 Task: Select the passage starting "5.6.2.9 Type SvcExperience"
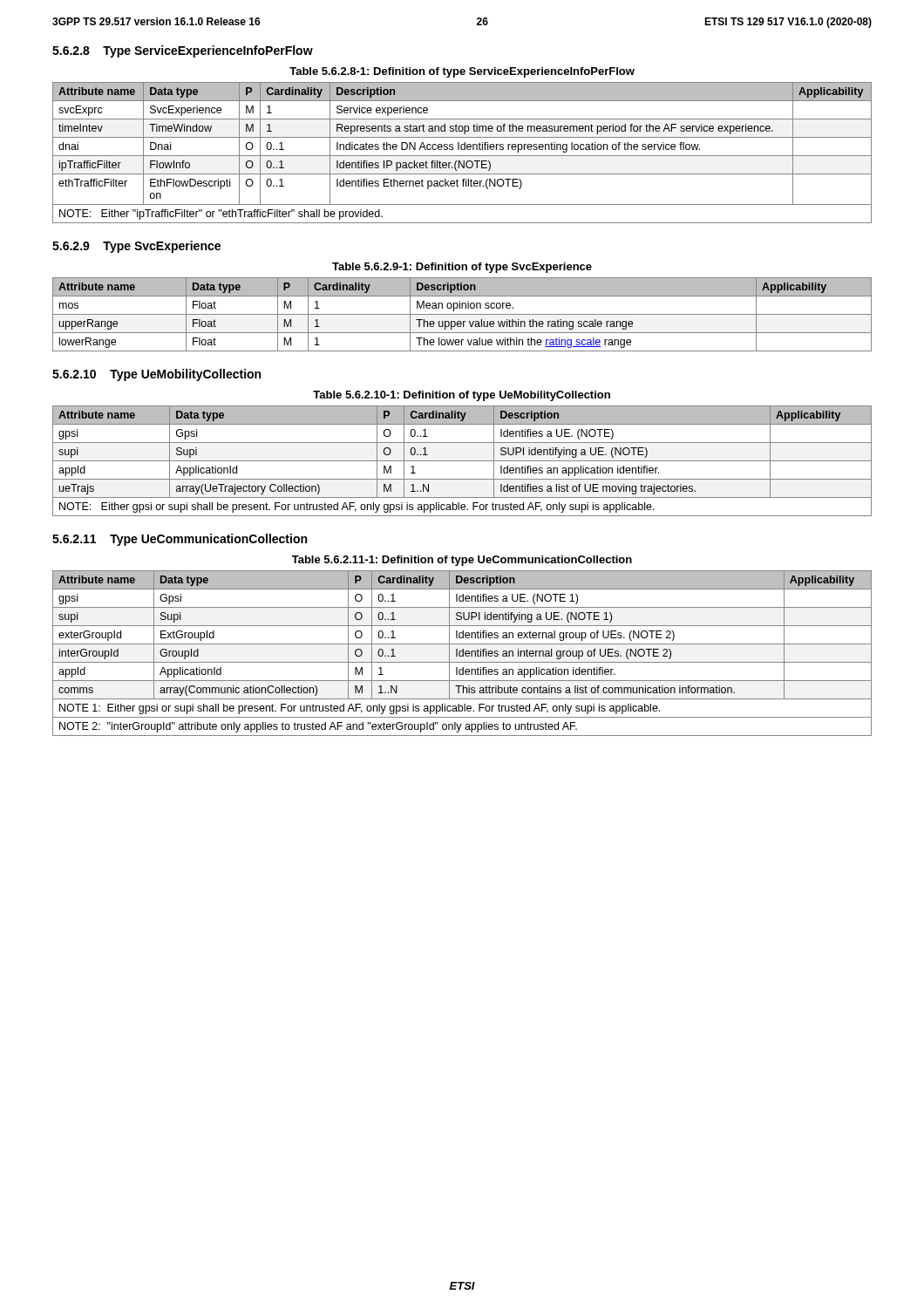click(x=137, y=246)
